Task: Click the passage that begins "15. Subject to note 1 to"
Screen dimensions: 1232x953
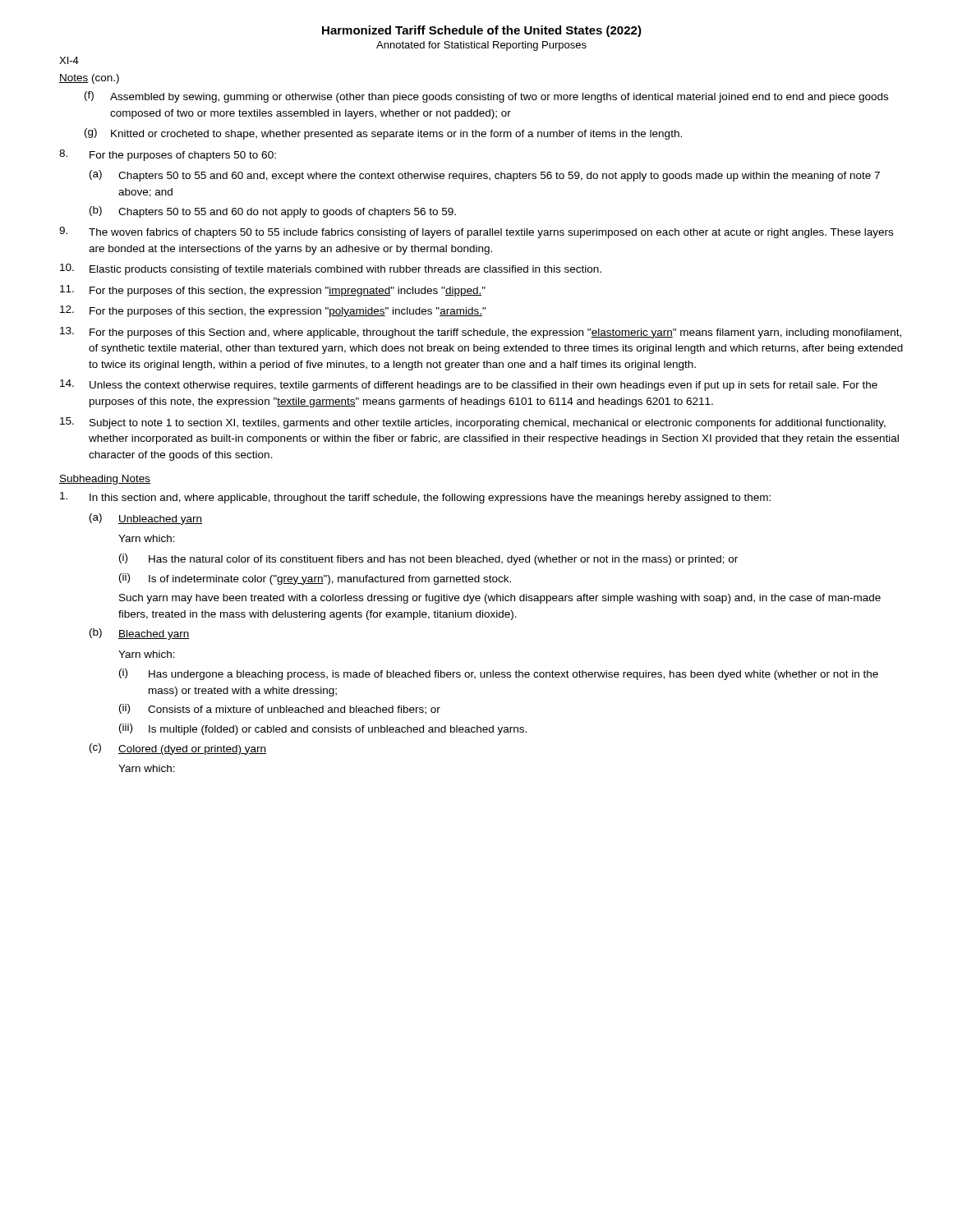Action: pyautogui.click(x=481, y=439)
